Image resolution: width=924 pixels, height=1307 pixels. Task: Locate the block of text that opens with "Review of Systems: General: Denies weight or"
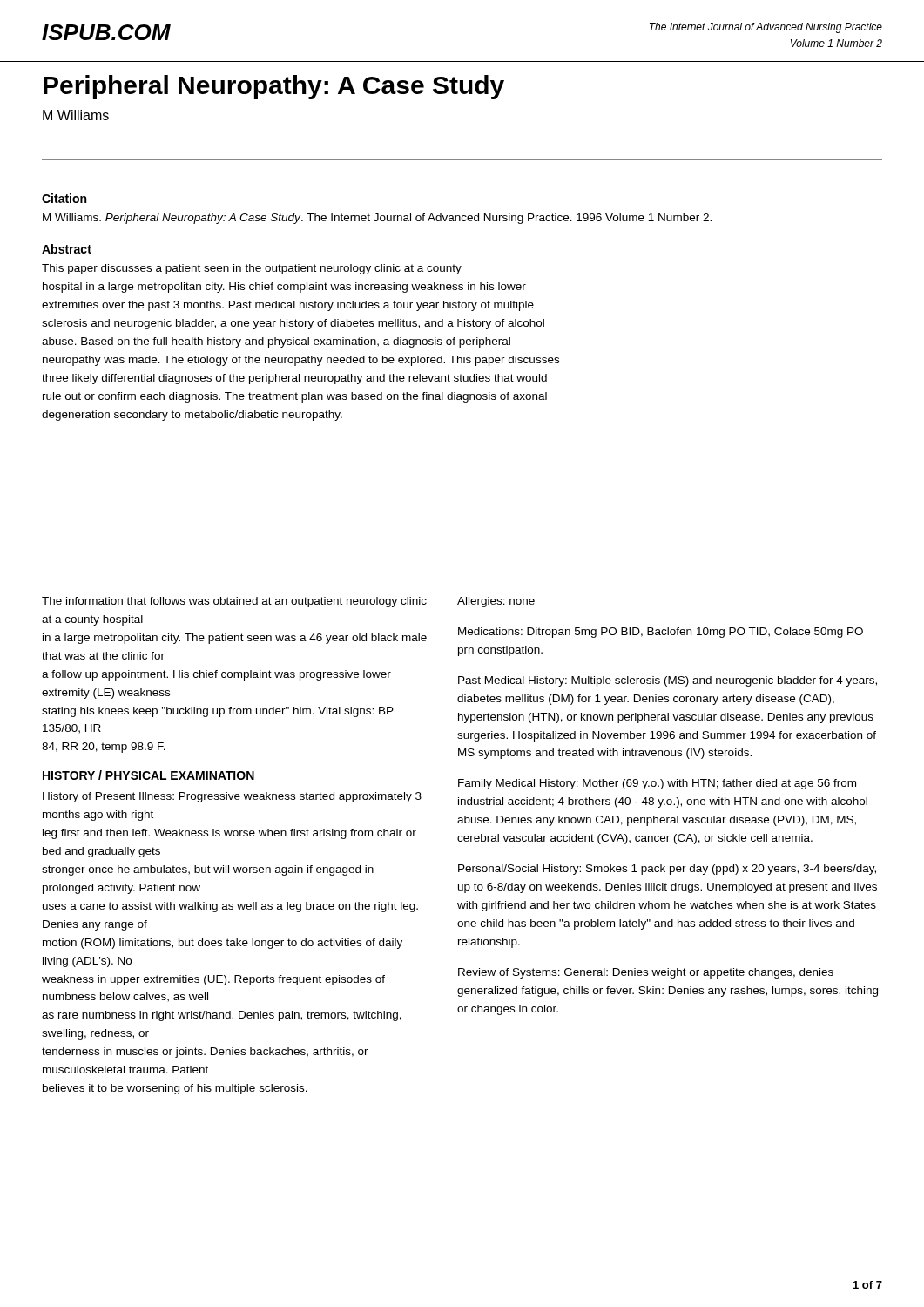(x=668, y=990)
